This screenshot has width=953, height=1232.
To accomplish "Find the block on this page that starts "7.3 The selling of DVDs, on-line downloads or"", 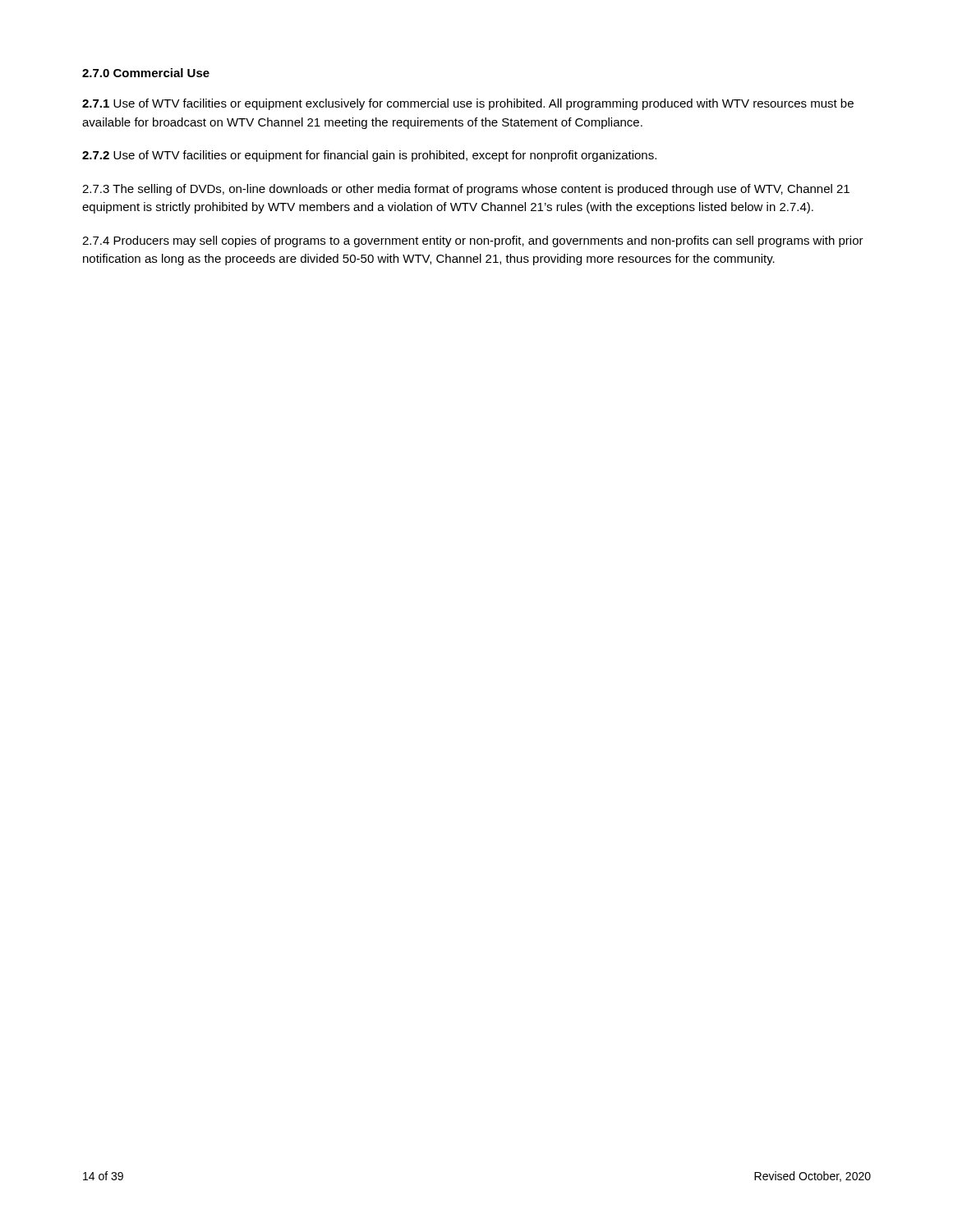I will (x=466, y=197).
